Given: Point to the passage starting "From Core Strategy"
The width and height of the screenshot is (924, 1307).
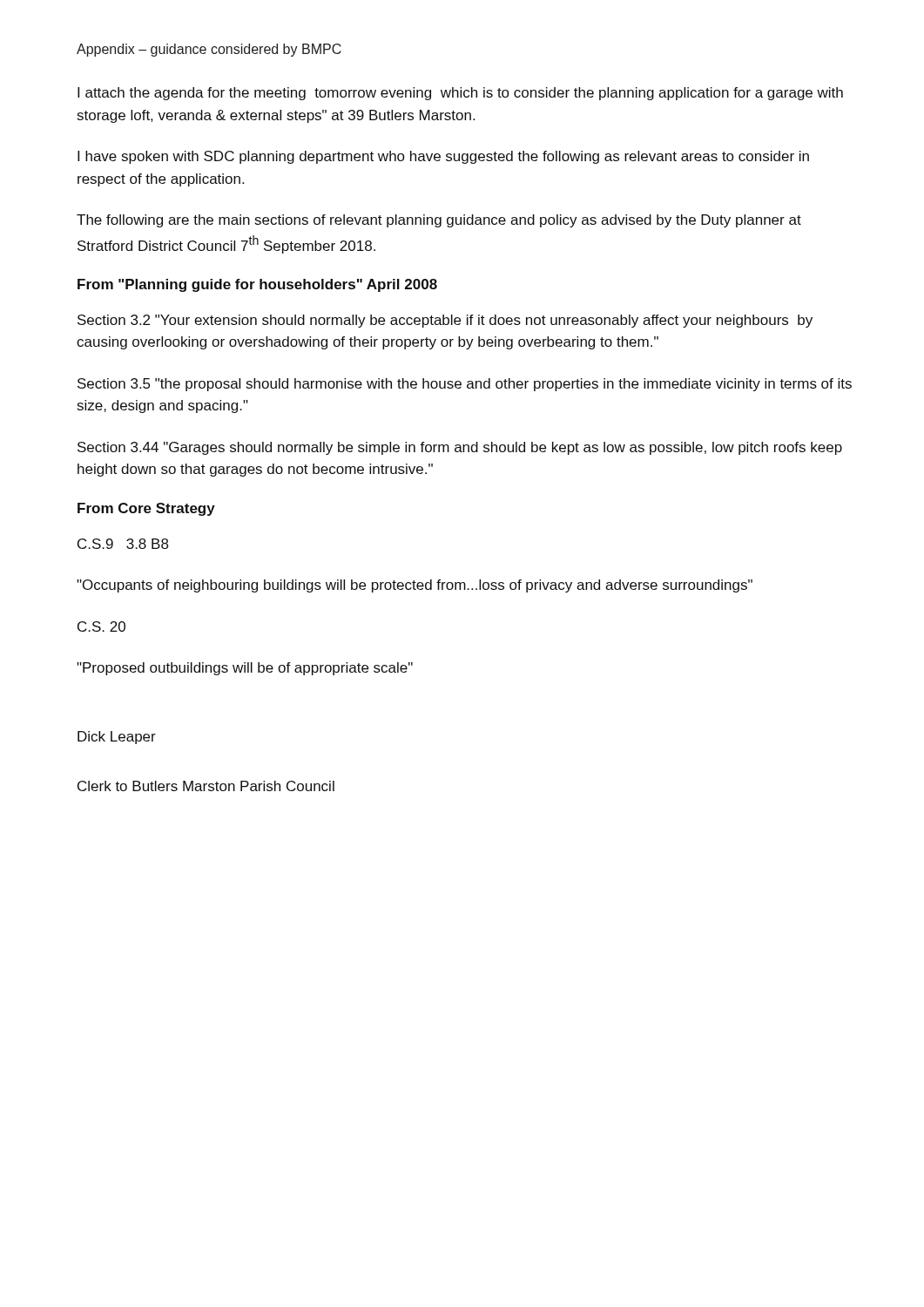Looking at the screenshot, I should [x=146, y=508].
